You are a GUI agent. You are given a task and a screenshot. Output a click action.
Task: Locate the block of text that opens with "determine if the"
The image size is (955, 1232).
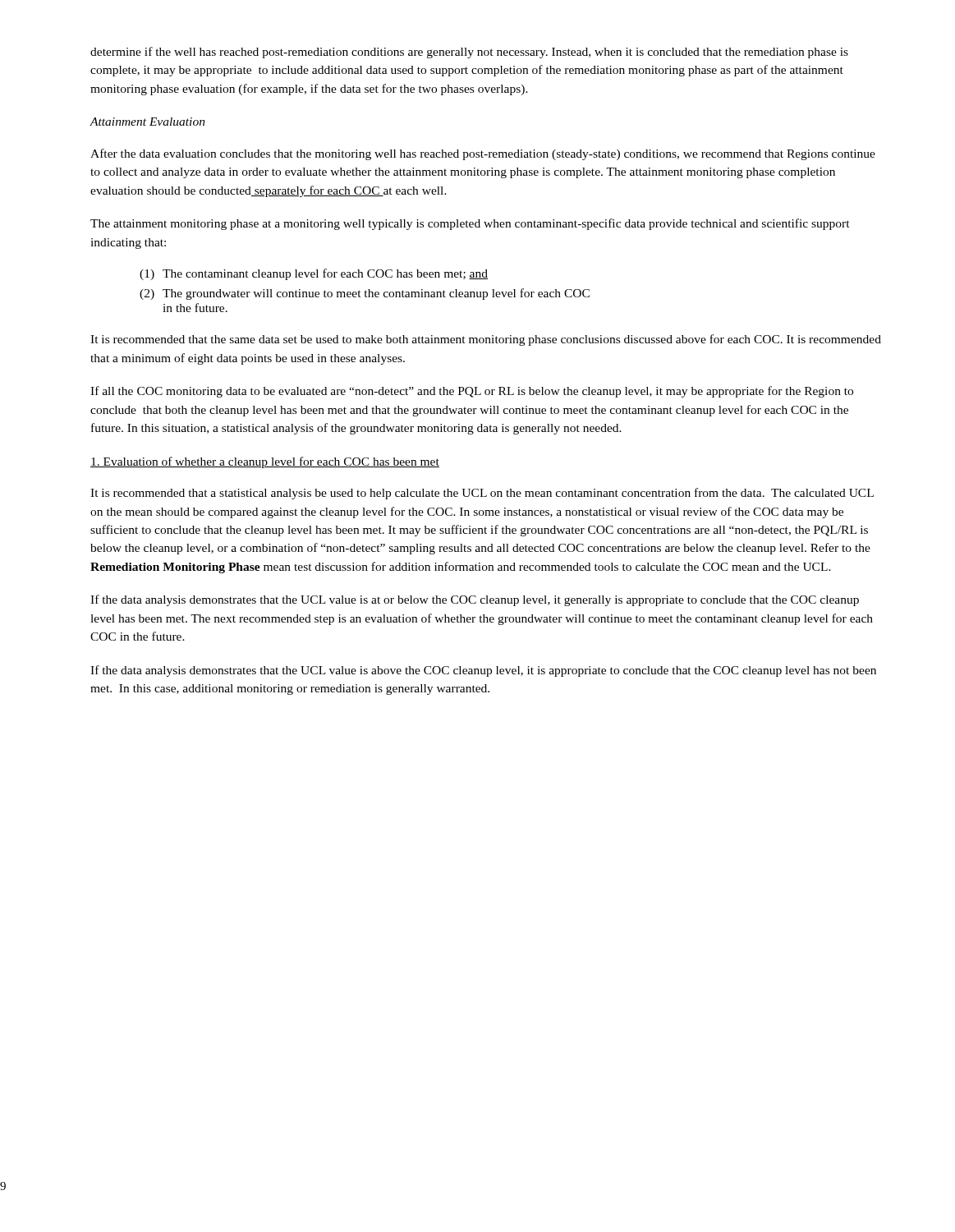[x=486, y=70]
